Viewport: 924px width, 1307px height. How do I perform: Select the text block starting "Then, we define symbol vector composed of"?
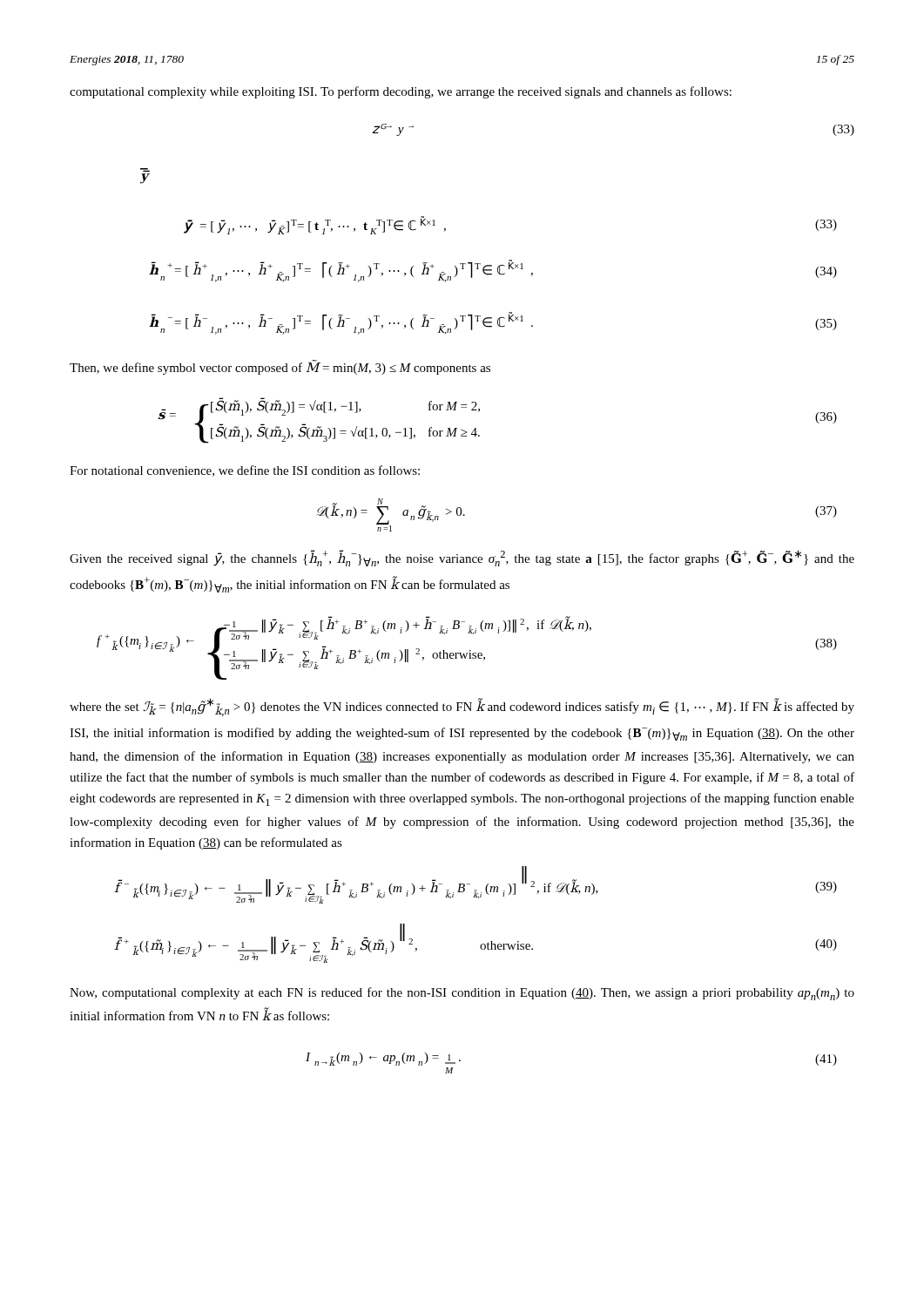[x=280, y=368]
